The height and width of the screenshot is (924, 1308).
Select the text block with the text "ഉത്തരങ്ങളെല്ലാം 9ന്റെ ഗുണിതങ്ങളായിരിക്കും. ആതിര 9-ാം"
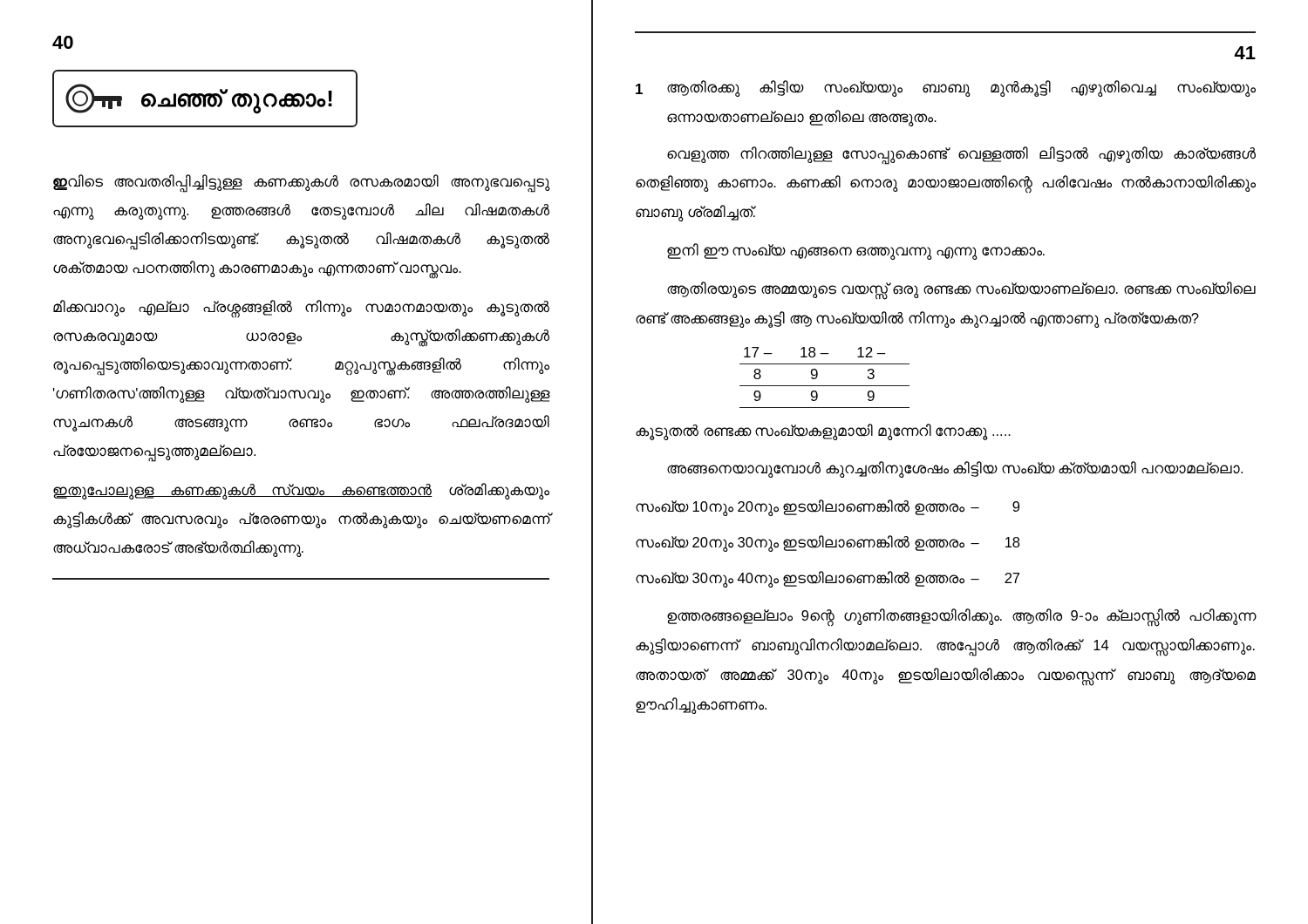click(945, 661)
